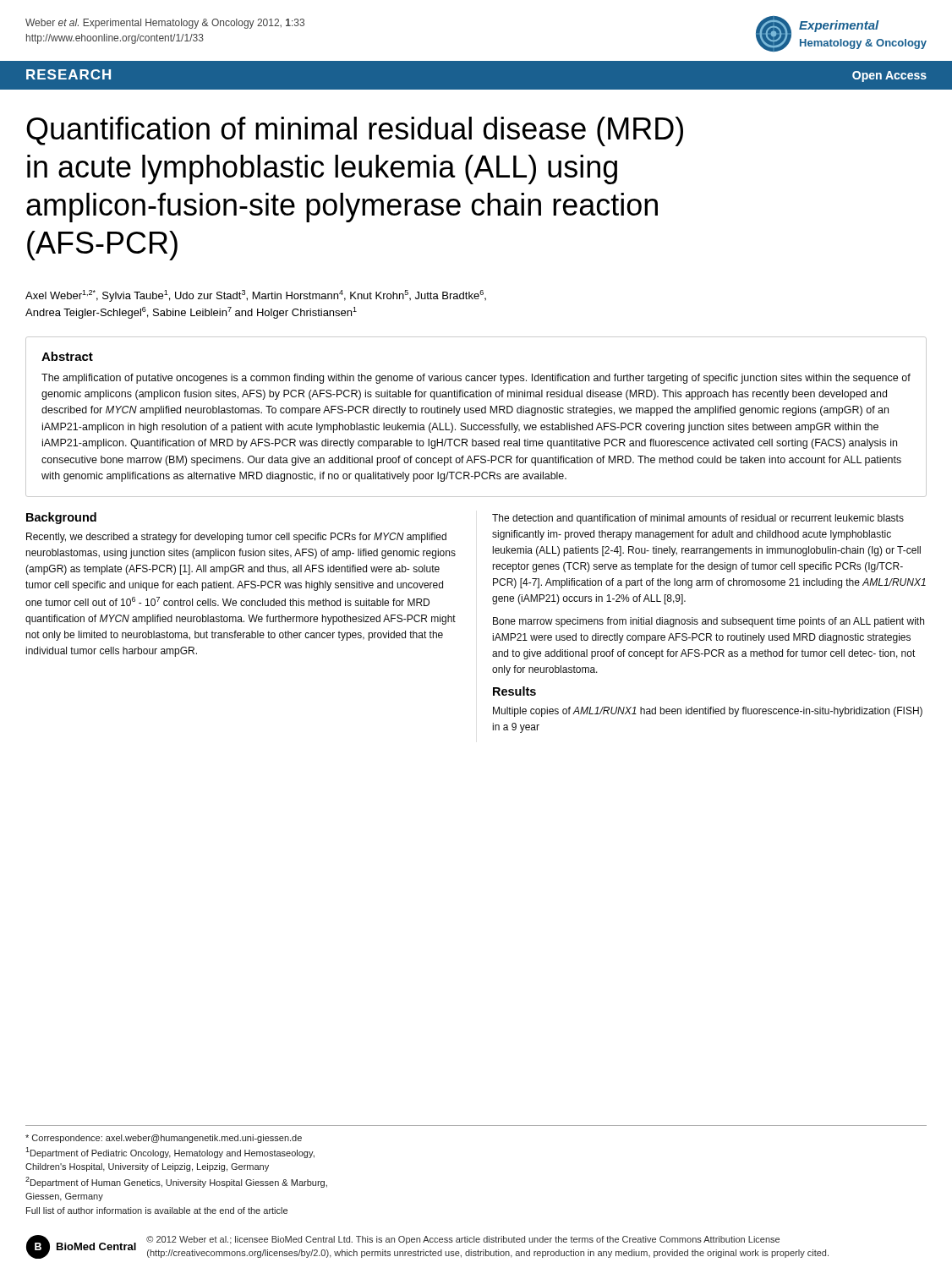The height and width of the screenshot is (1268, 952).
Task: Locate the text starting "Axel Weber1,2*, Sylvia Taube1, Udo zur Stadt3,"
Action: point(256,303)
